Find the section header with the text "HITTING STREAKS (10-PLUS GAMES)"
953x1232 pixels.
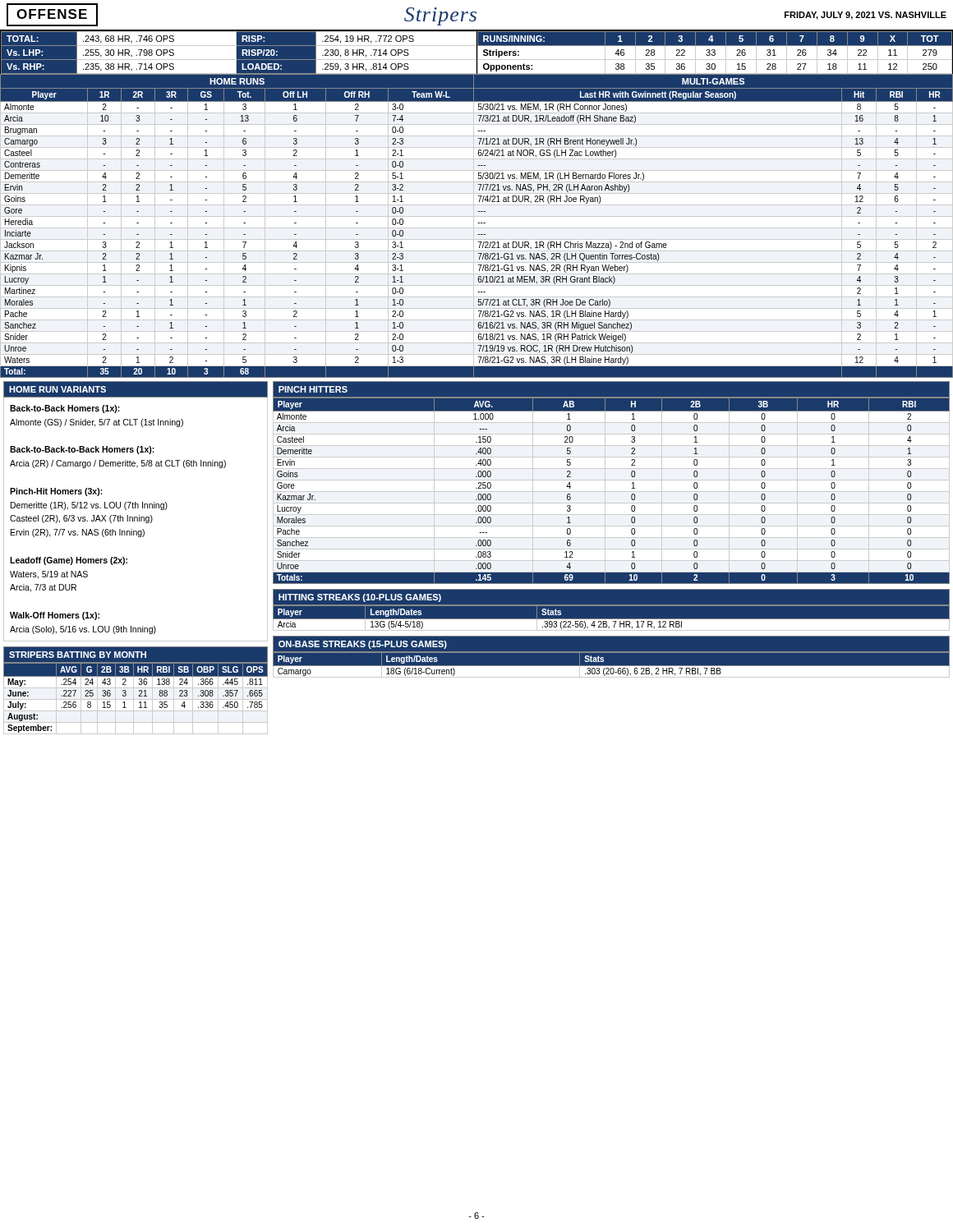pos(360,597)
